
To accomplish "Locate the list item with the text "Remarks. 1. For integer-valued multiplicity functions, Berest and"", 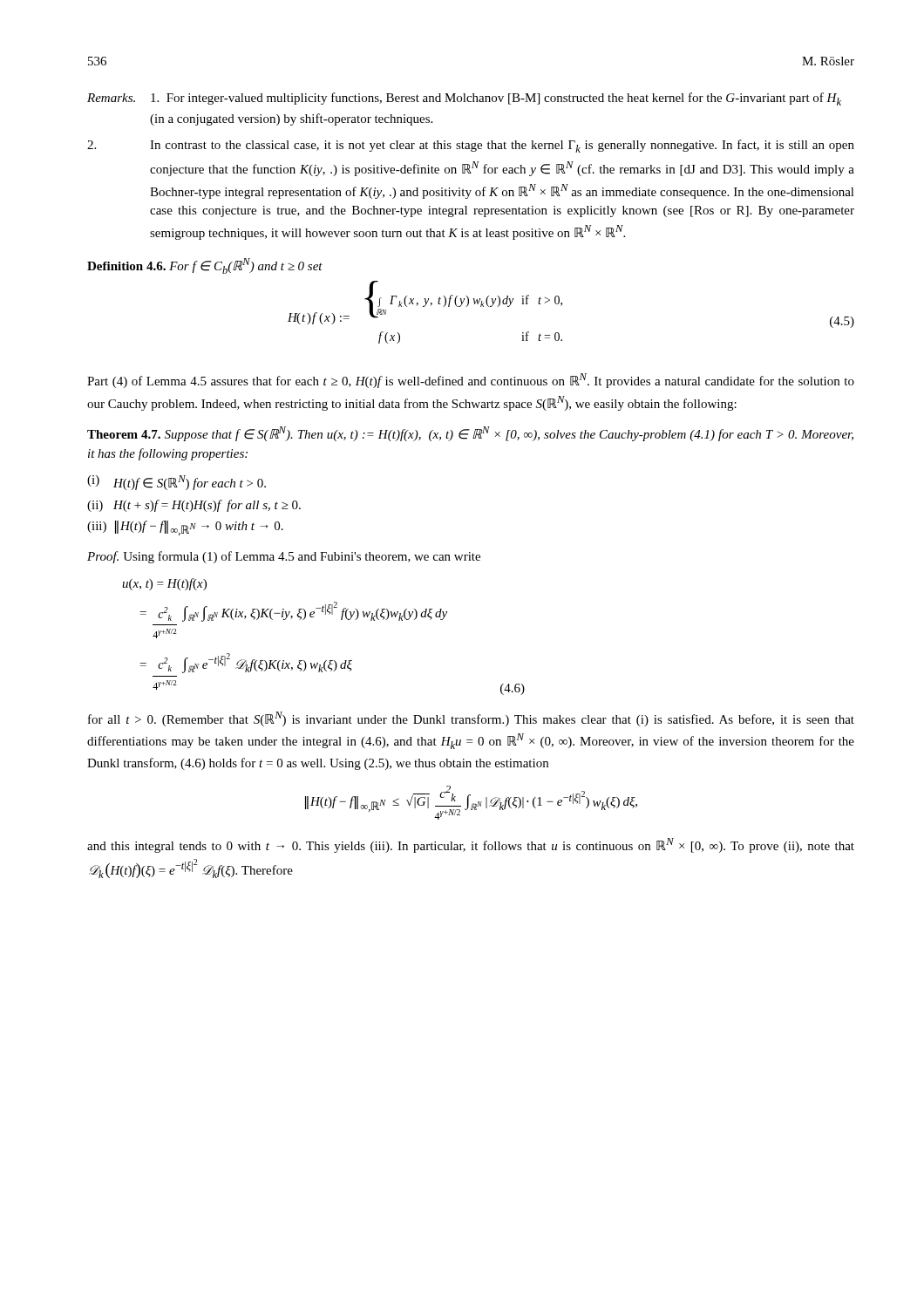I will 471,109.
